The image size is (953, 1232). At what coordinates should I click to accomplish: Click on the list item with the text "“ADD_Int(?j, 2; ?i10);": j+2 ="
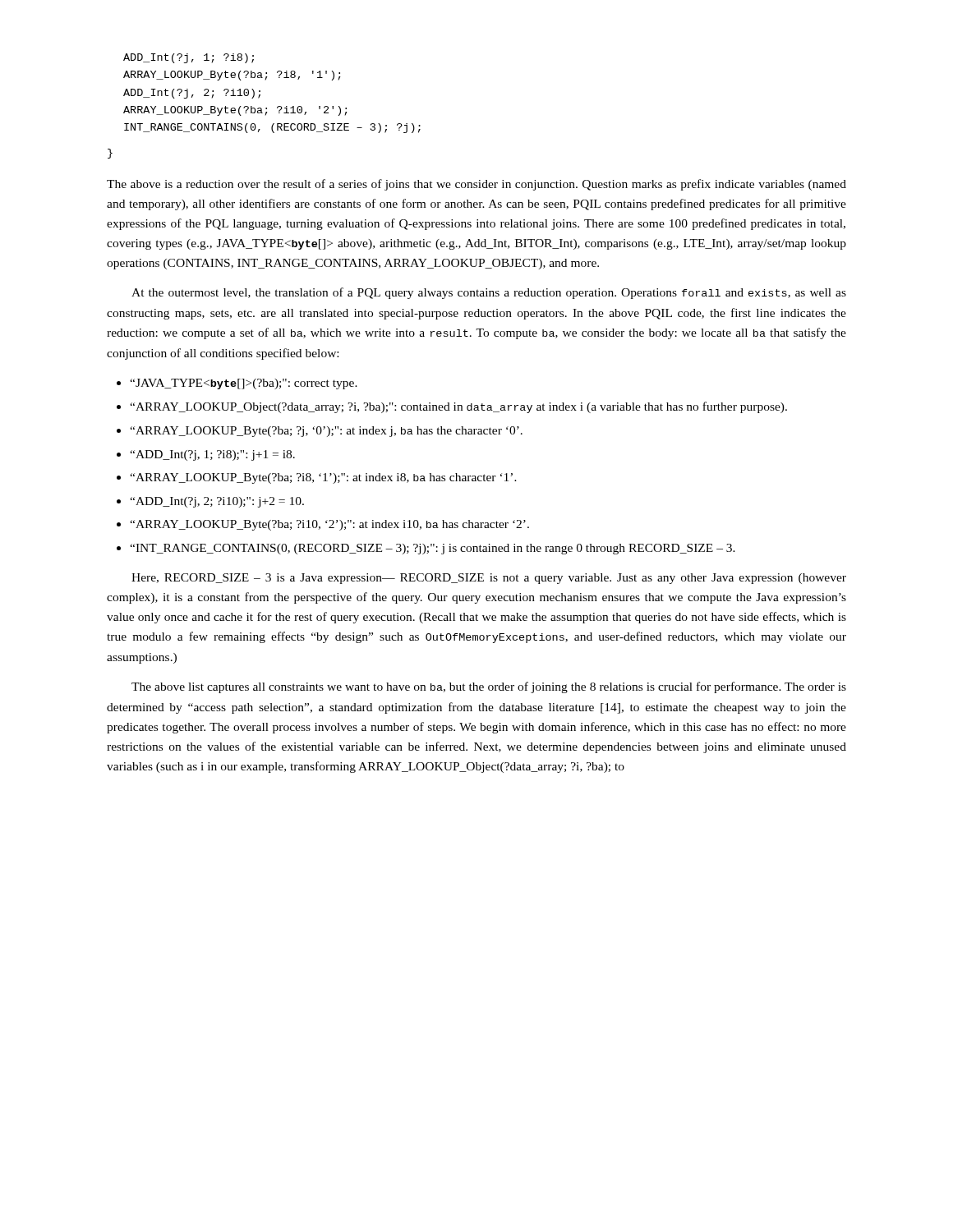pyautogui.click(x=210, y=502)
